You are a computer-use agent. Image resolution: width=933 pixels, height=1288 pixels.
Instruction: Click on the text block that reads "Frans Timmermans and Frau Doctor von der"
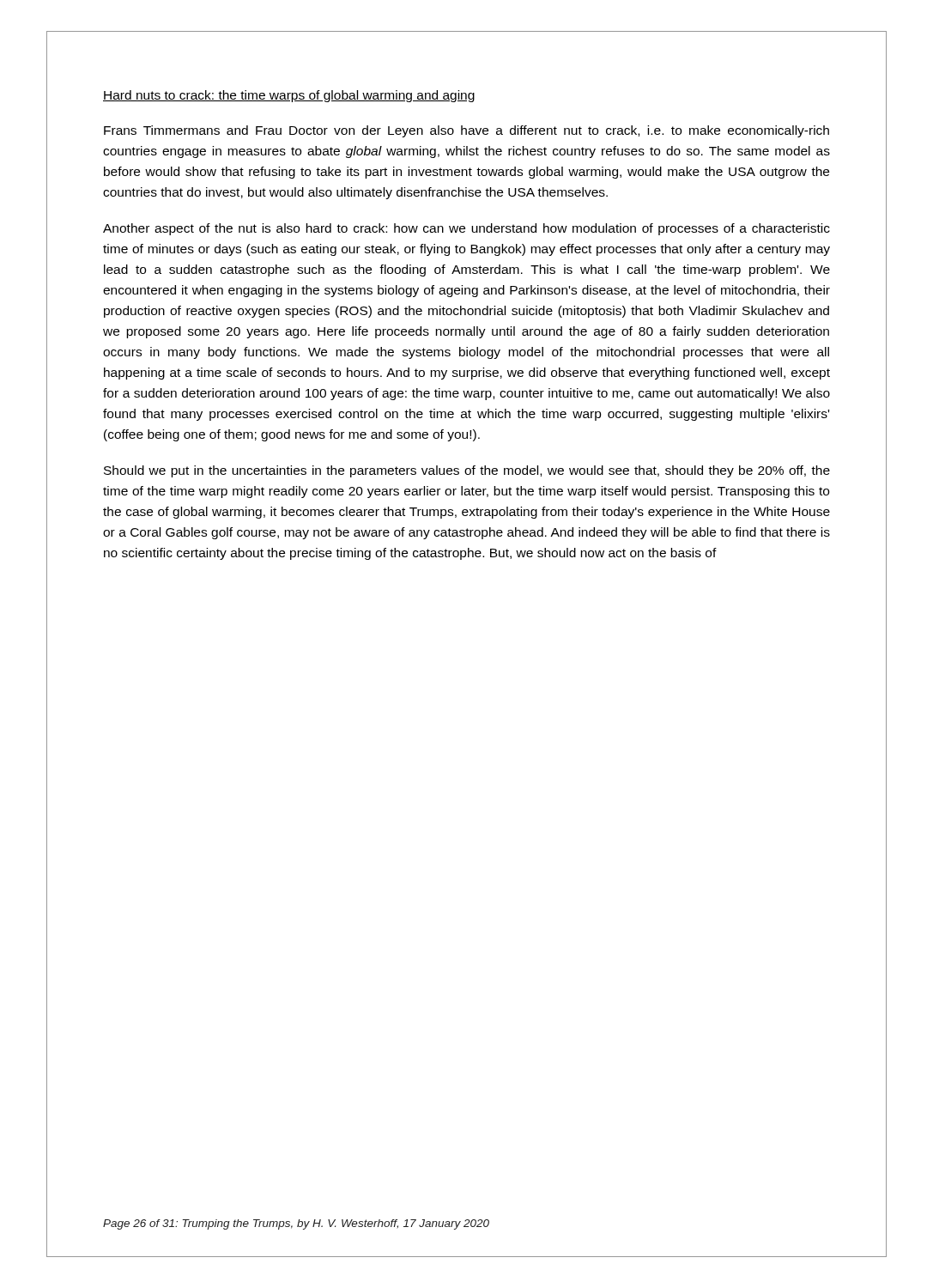click(466, 161)
